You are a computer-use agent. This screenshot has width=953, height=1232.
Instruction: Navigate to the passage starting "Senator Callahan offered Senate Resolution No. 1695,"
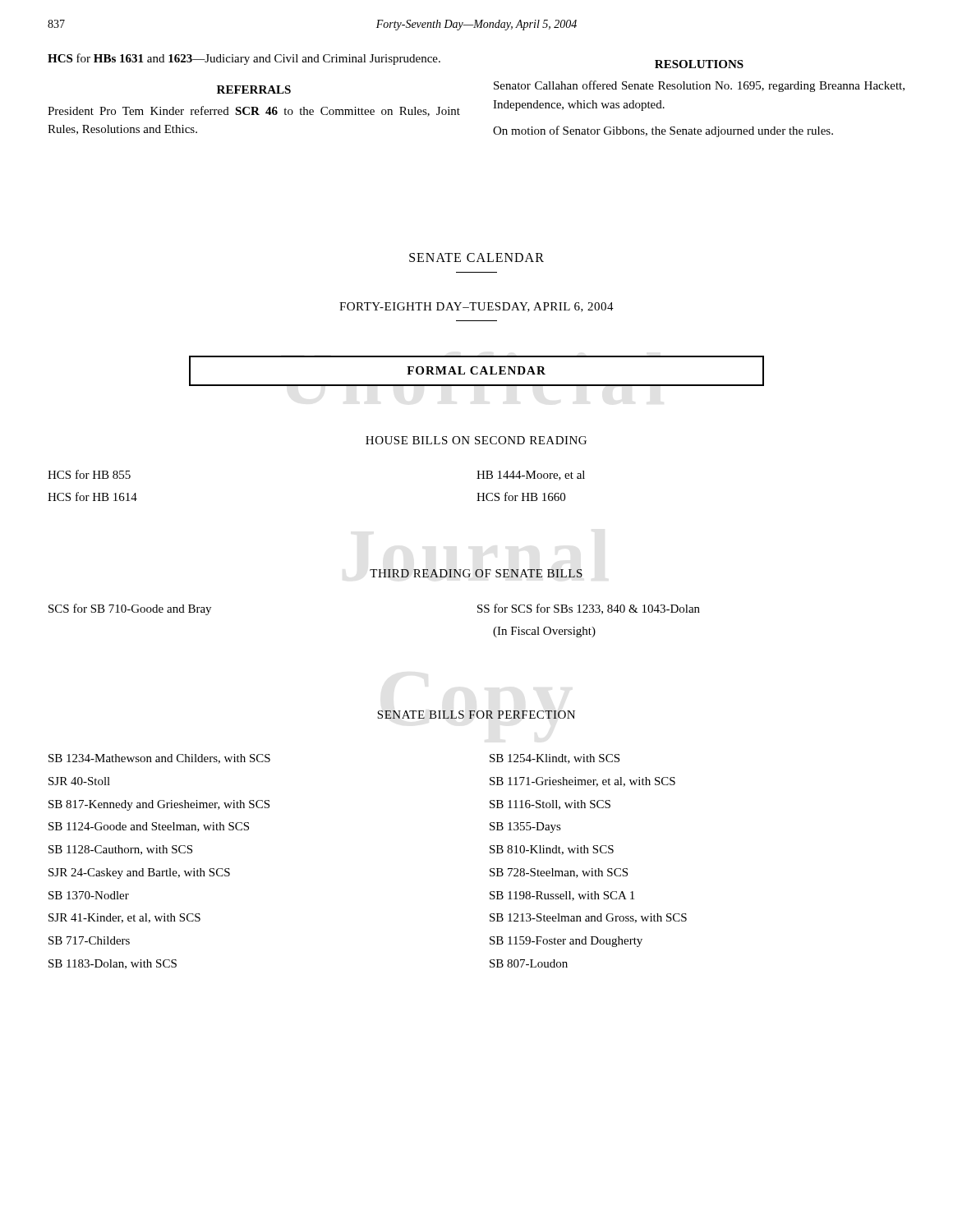[x=699, y=95]
